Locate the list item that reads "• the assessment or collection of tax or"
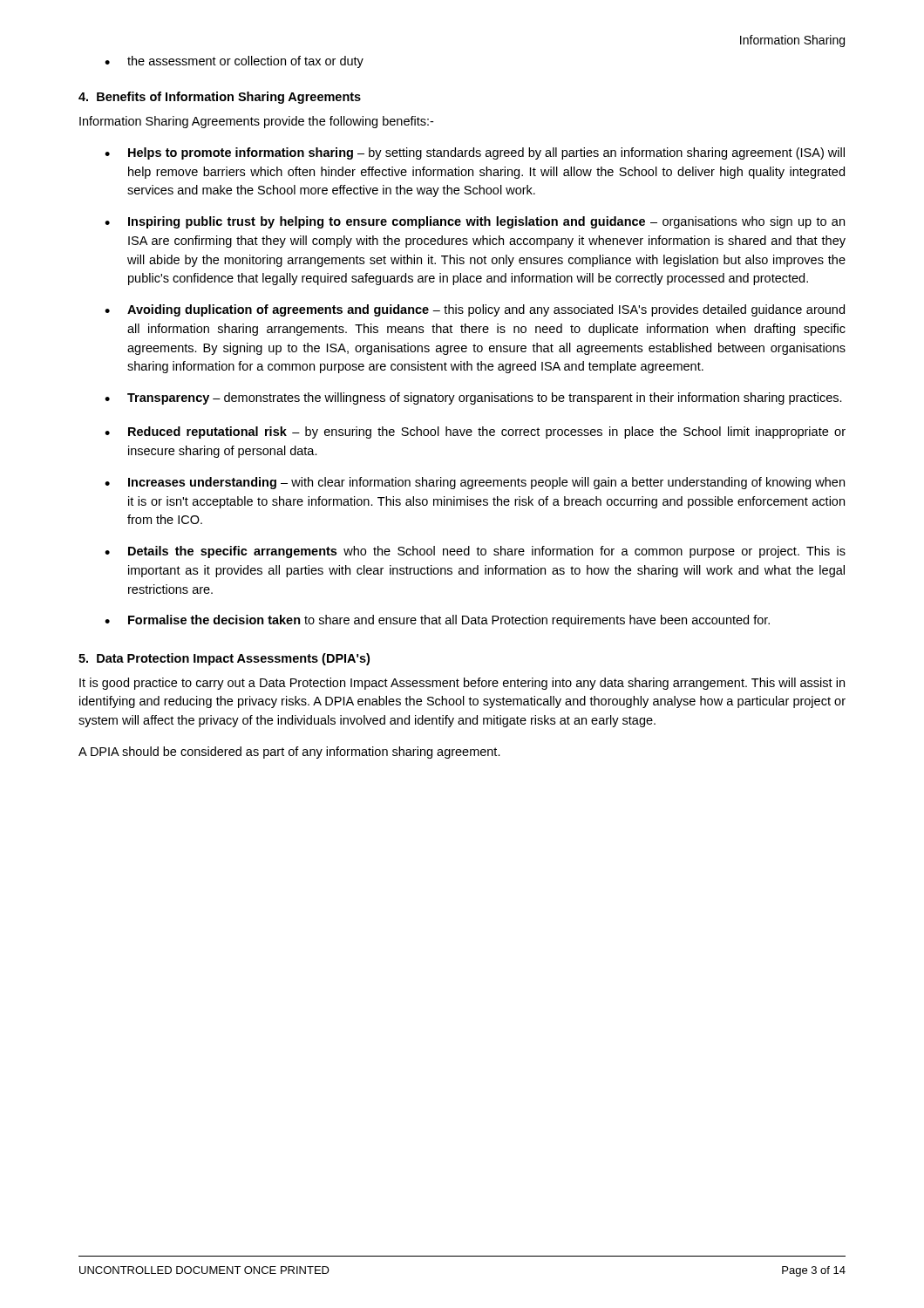Screen dimensions: 1308x924 [x=234, y=62]
